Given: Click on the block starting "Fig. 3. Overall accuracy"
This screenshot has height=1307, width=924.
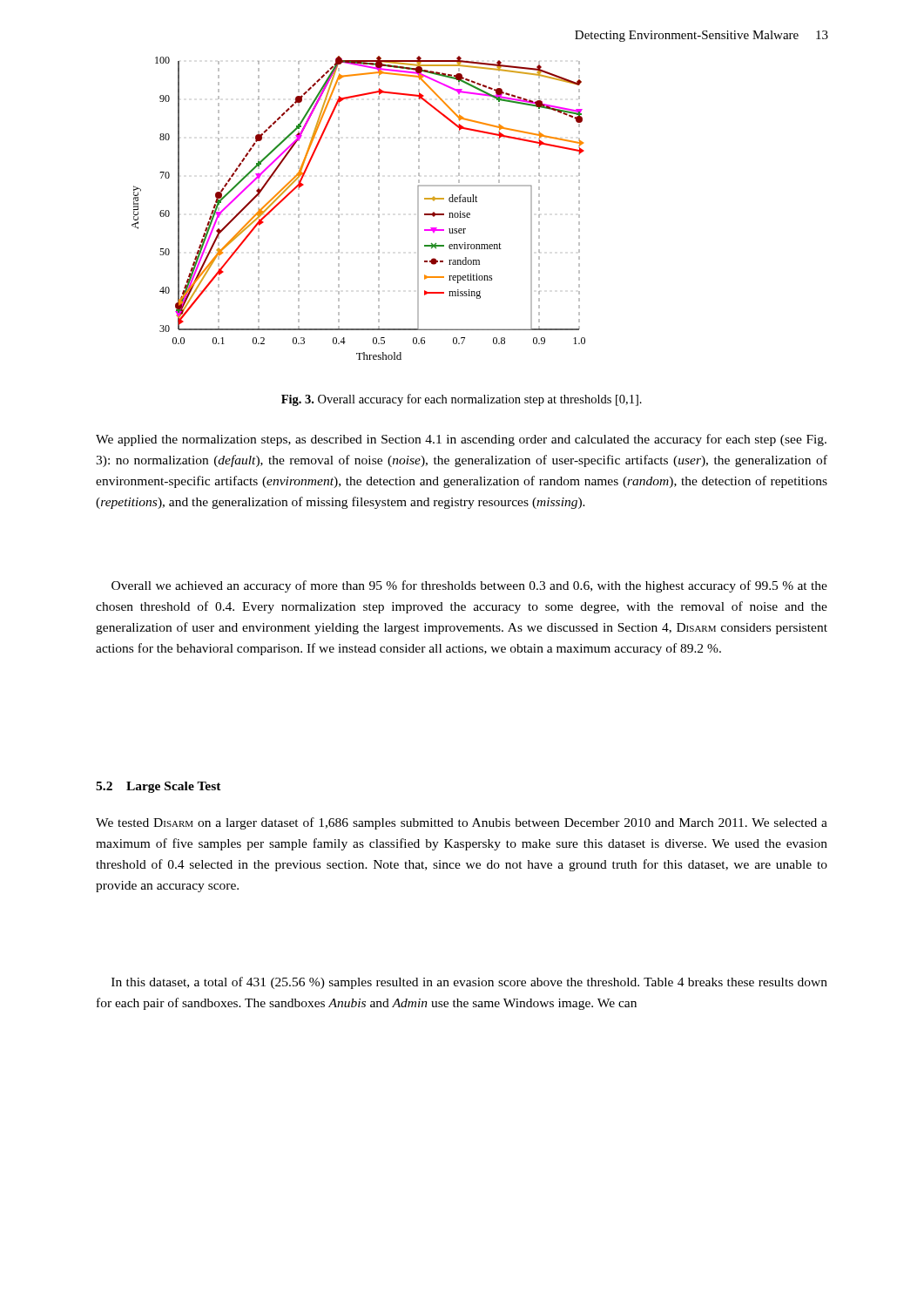Looking at the screenshot, I should pos(462,399).
